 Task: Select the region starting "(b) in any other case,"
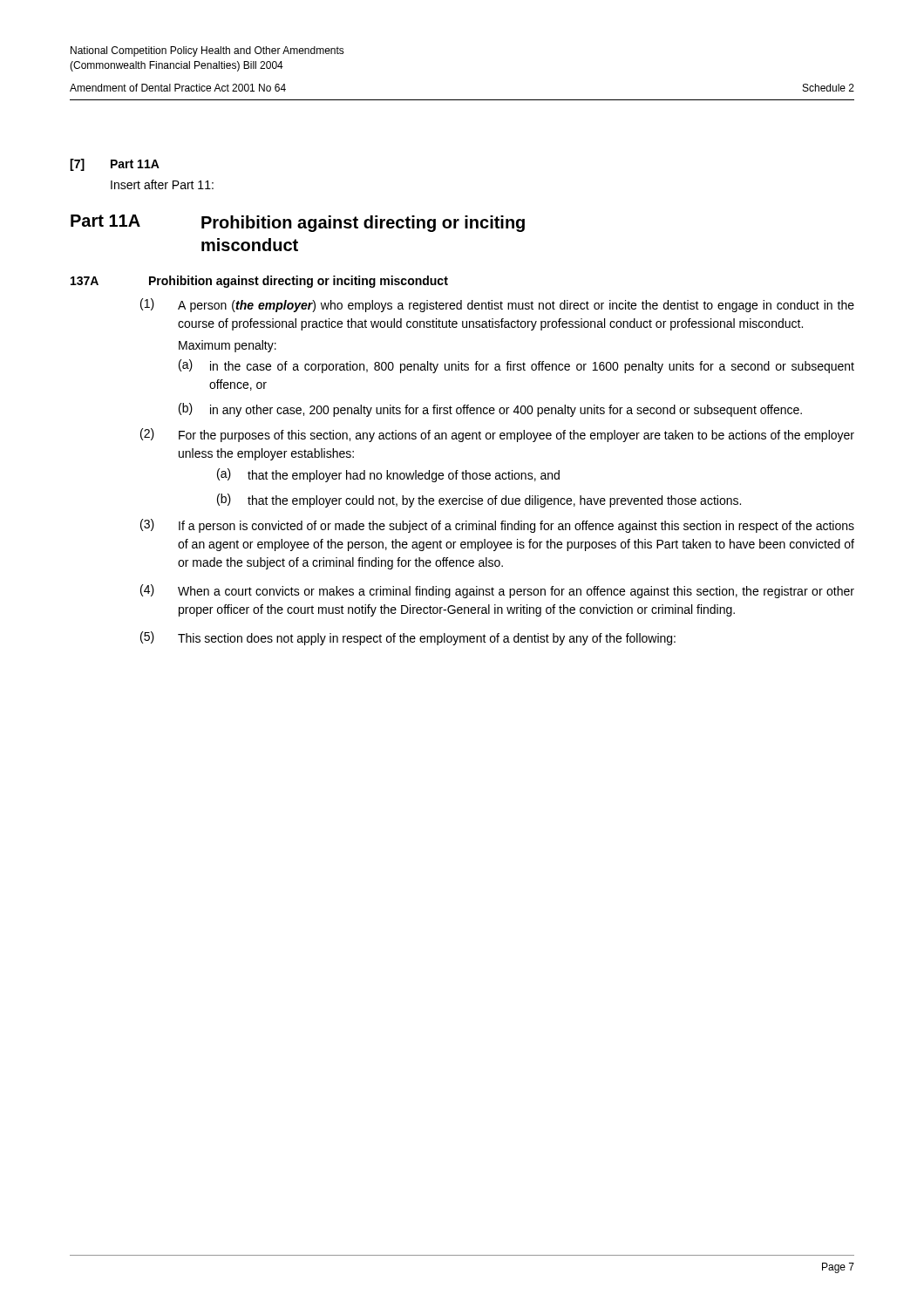[490, 410]
